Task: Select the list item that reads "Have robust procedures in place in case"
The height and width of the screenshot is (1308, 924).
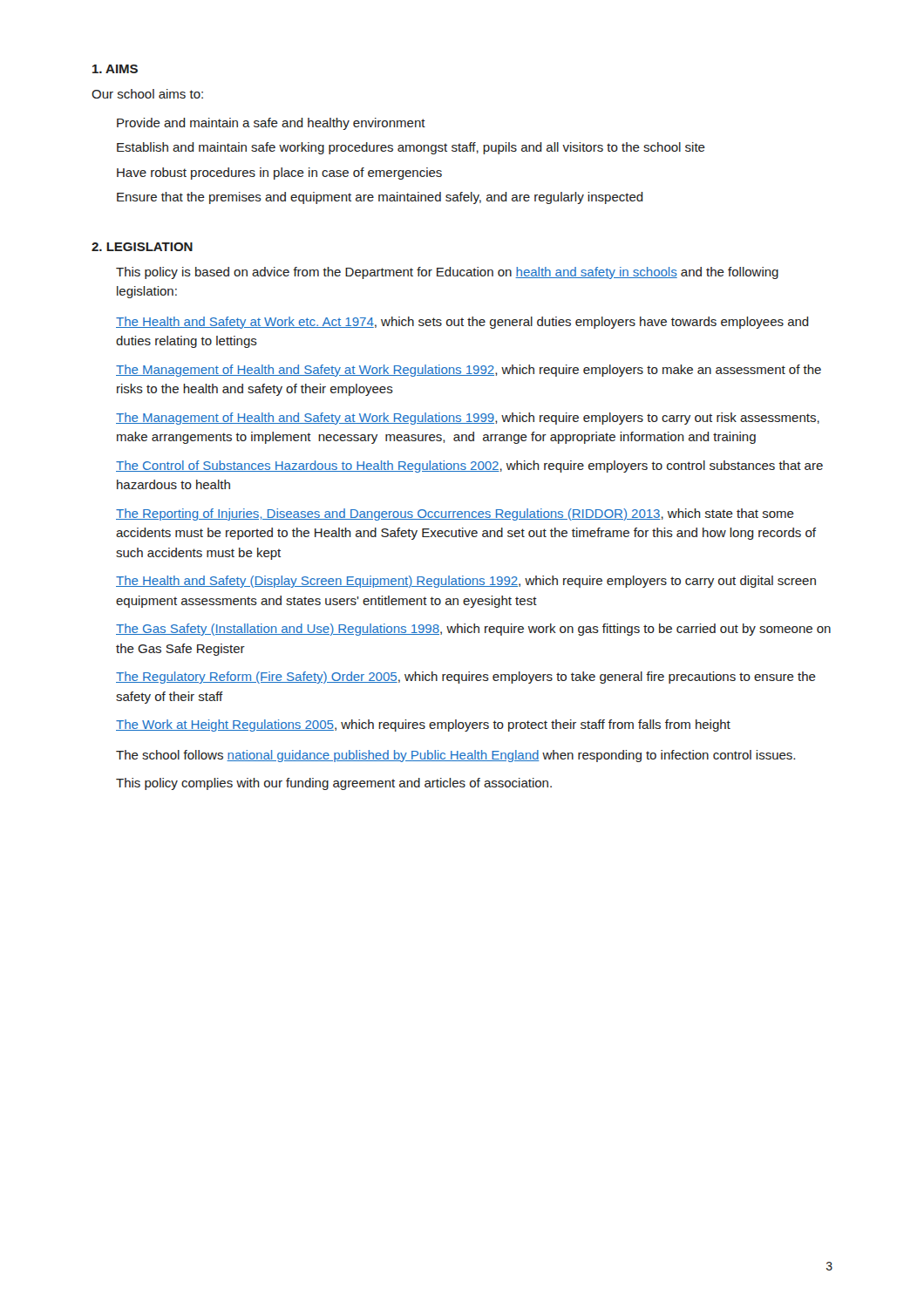Action: (279, 172)
